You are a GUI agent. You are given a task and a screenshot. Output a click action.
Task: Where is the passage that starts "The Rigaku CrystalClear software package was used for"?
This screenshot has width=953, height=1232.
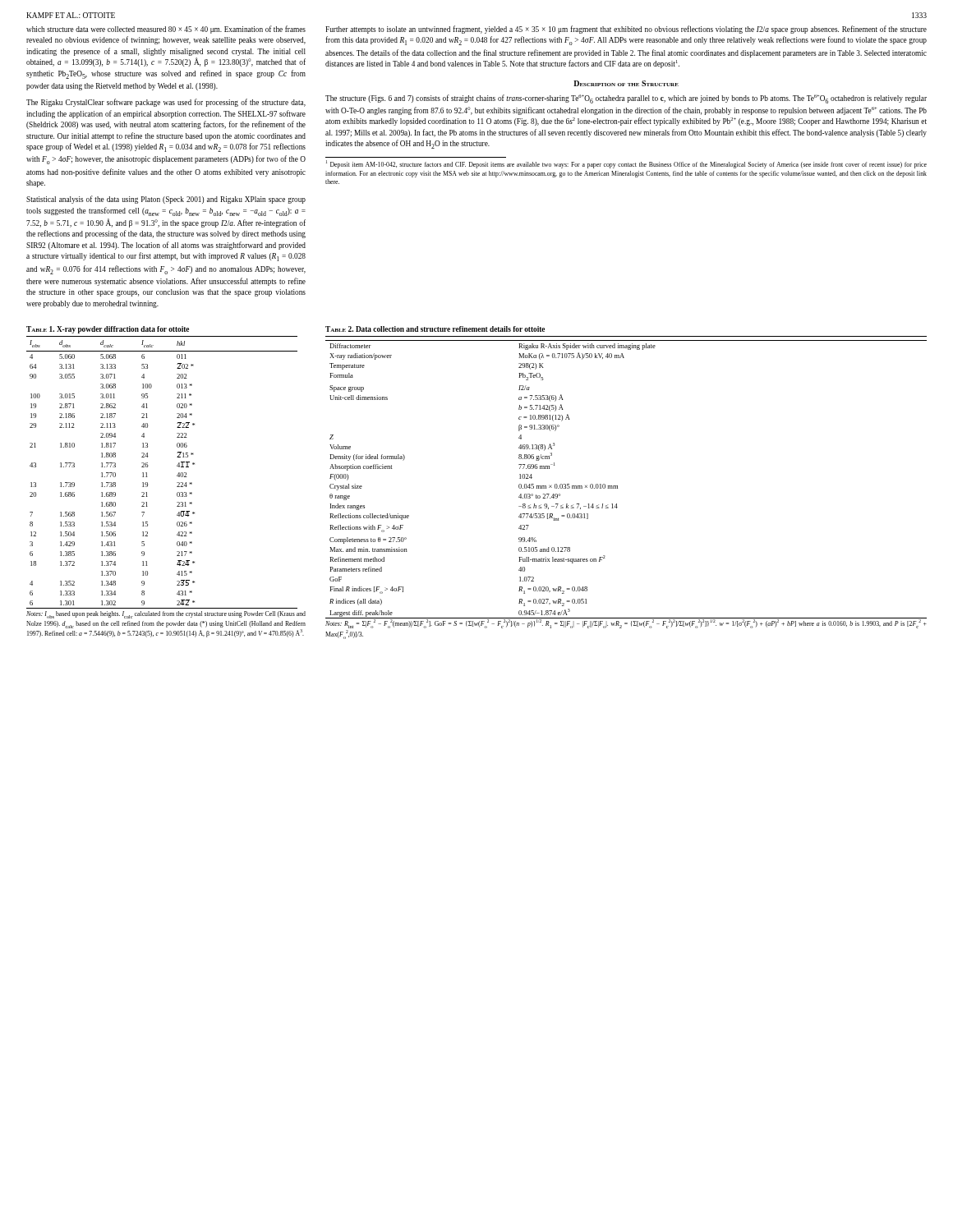[166, 144]
